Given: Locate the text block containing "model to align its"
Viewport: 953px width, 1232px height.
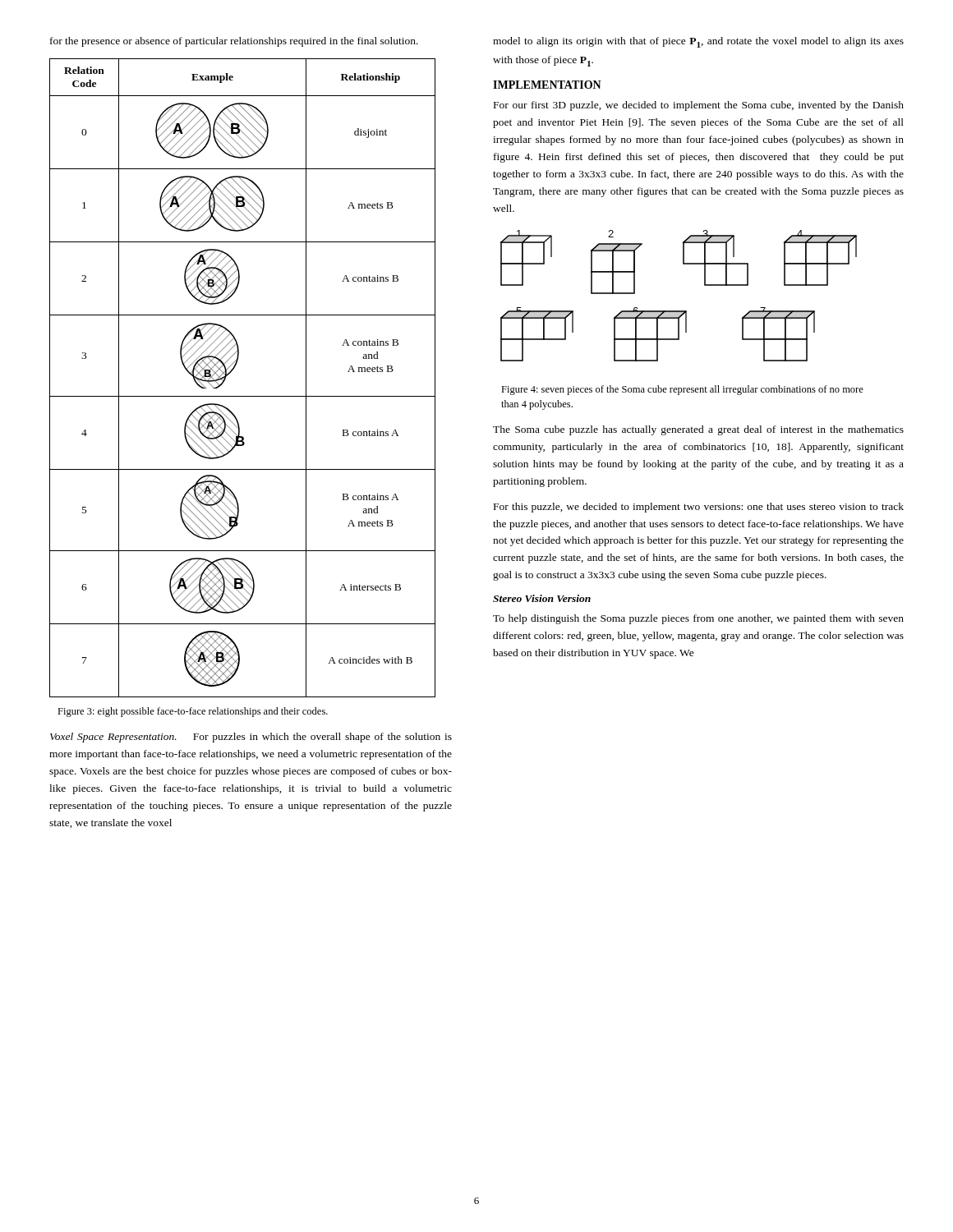Looking at the screenshot, I should pyautogui.click(x=698, y=51).
